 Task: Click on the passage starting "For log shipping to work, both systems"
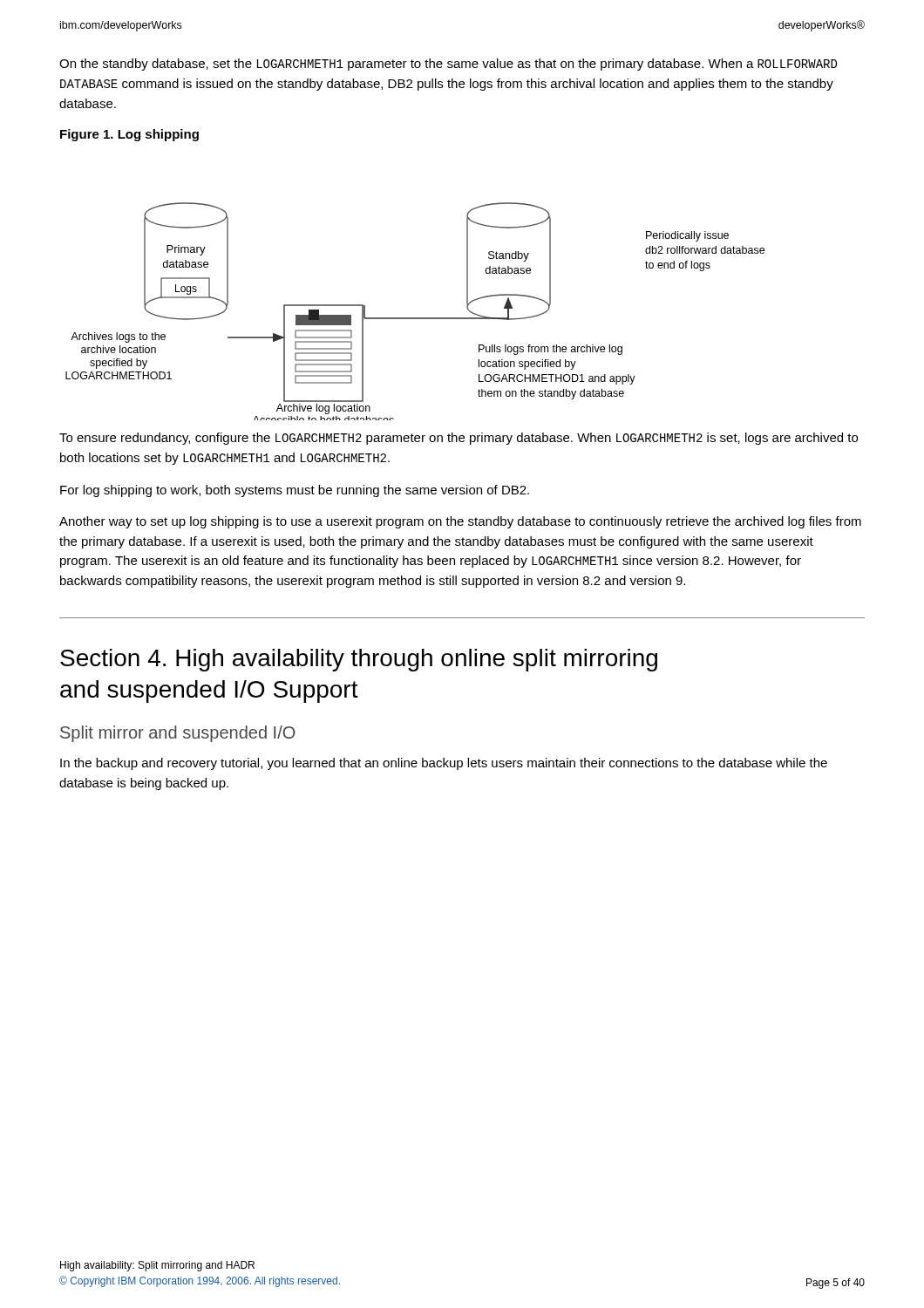coord(295,489)
